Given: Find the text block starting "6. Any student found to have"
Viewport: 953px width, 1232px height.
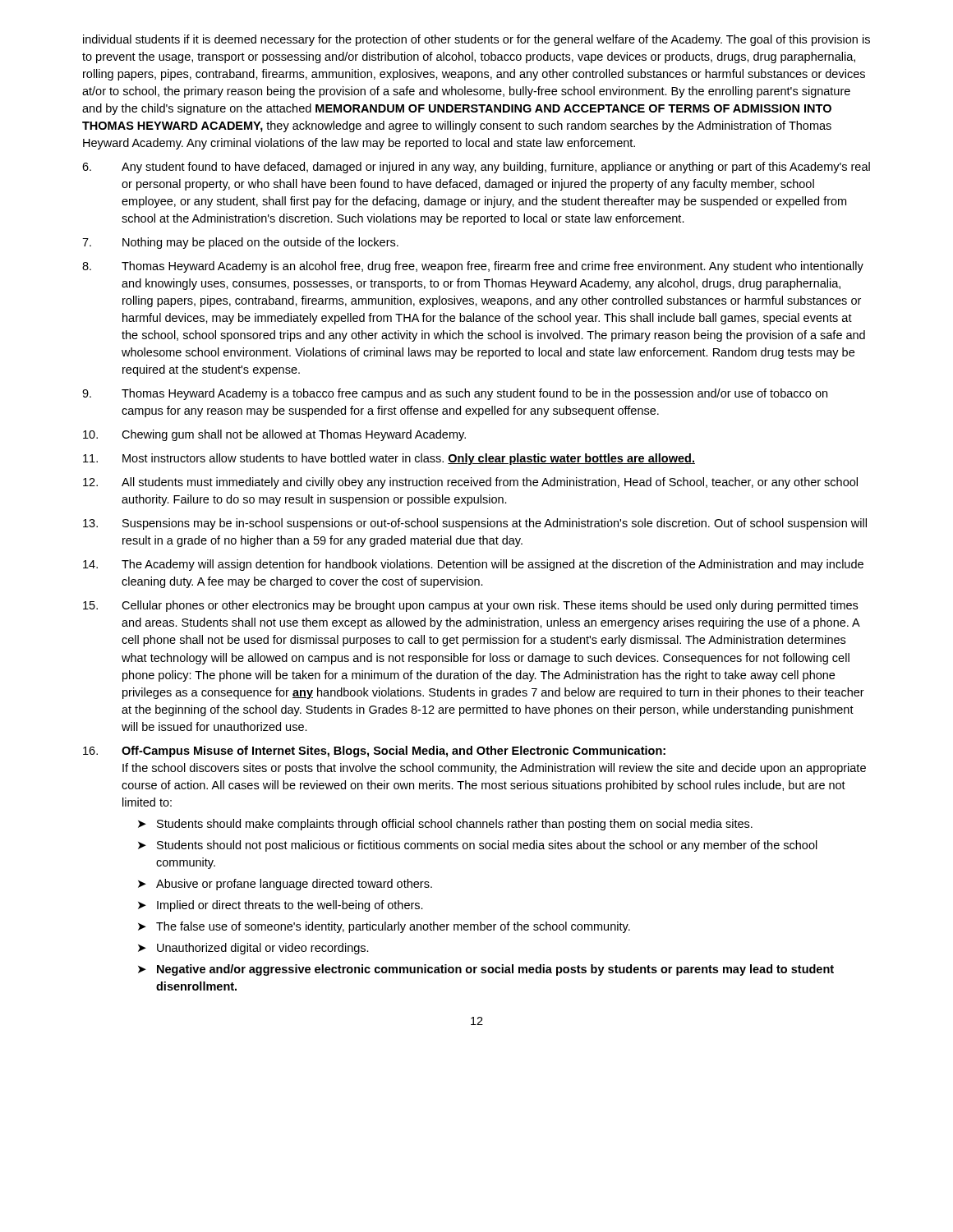Looking at the screenshot, I should 476,193.
